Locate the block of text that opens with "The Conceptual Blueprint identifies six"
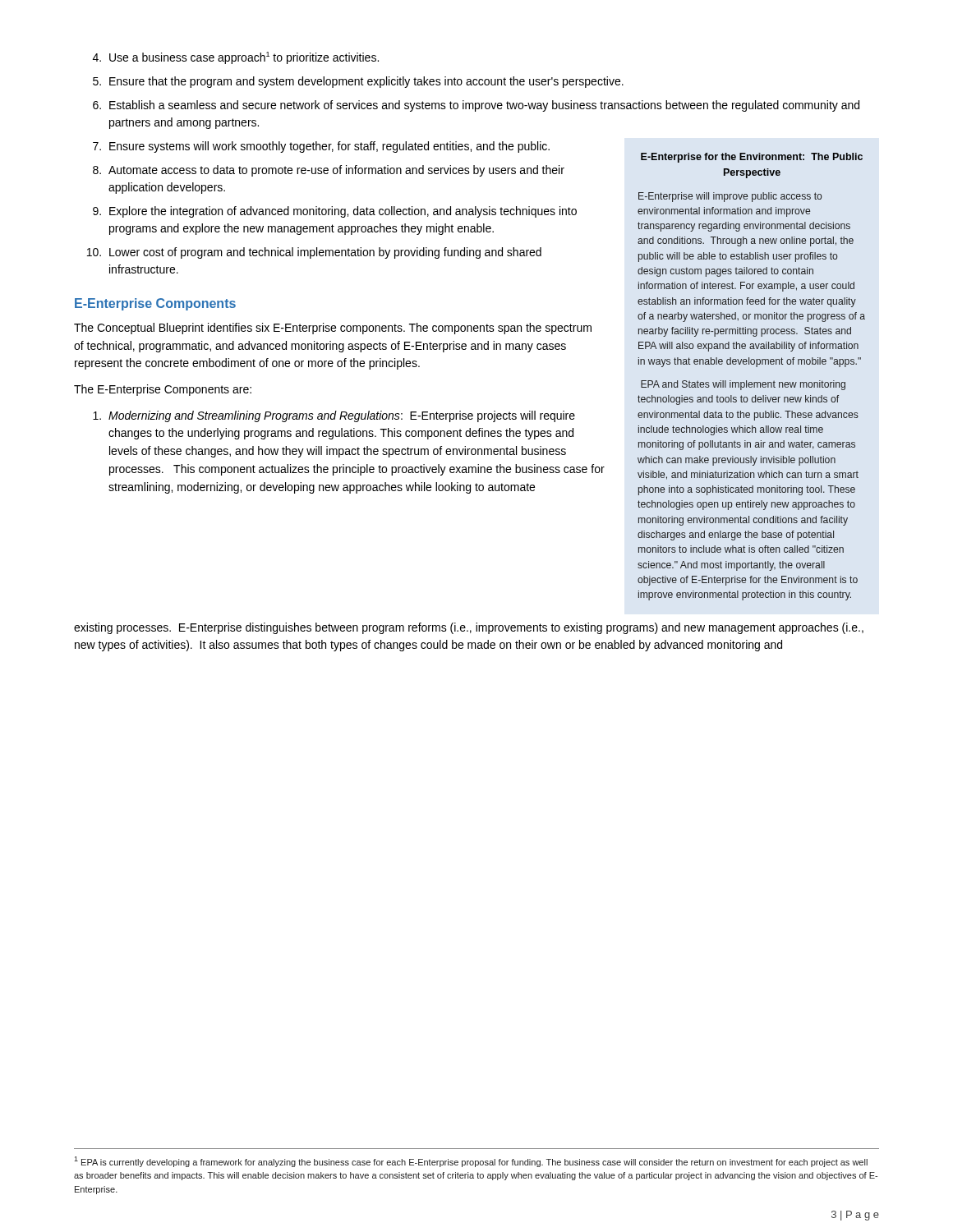Viewport: 953px width, 1232px height. click(333, 346)
